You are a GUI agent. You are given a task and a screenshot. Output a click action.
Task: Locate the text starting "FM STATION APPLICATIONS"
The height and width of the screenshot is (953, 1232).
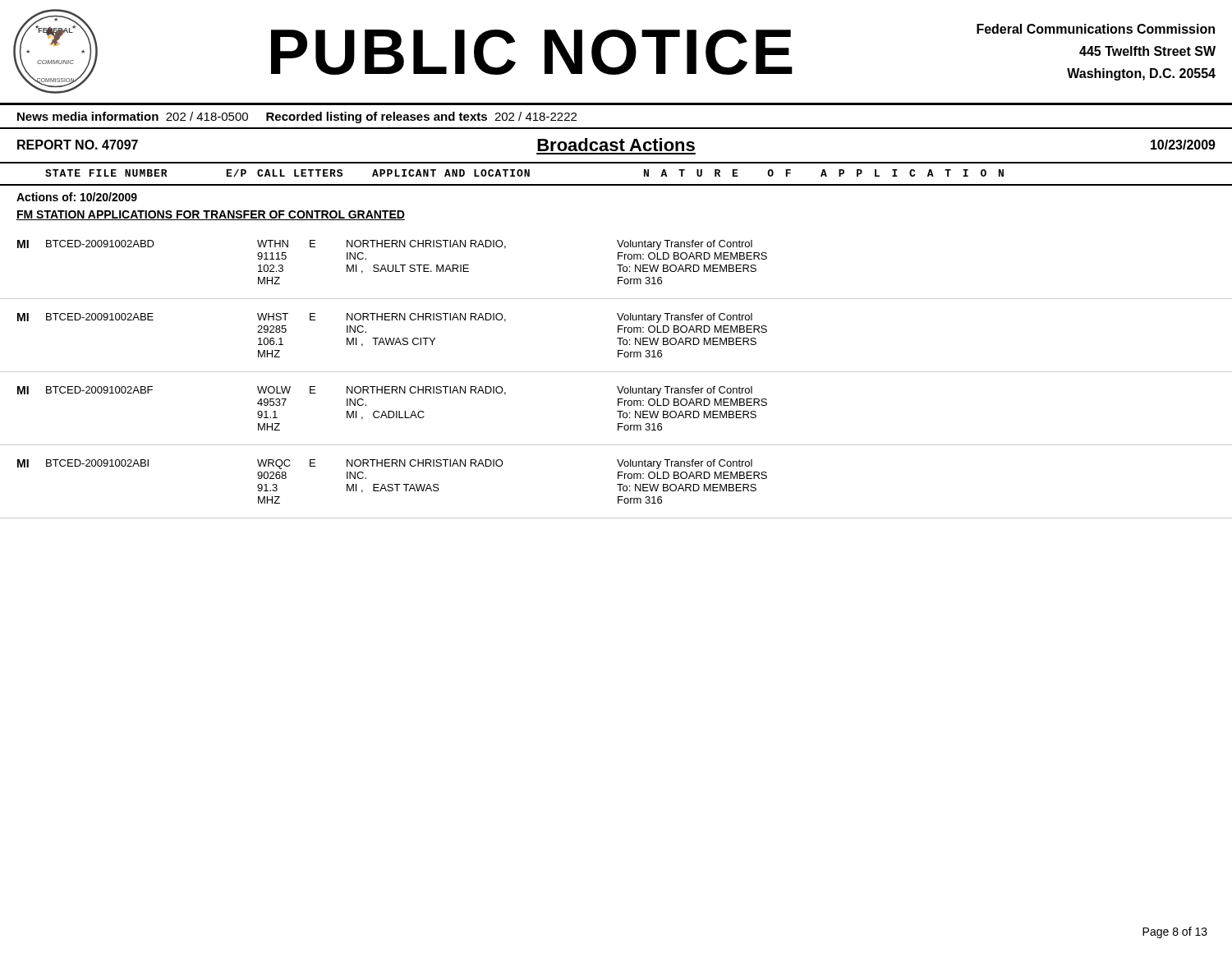pyautogui.click(x=211, y=214)
